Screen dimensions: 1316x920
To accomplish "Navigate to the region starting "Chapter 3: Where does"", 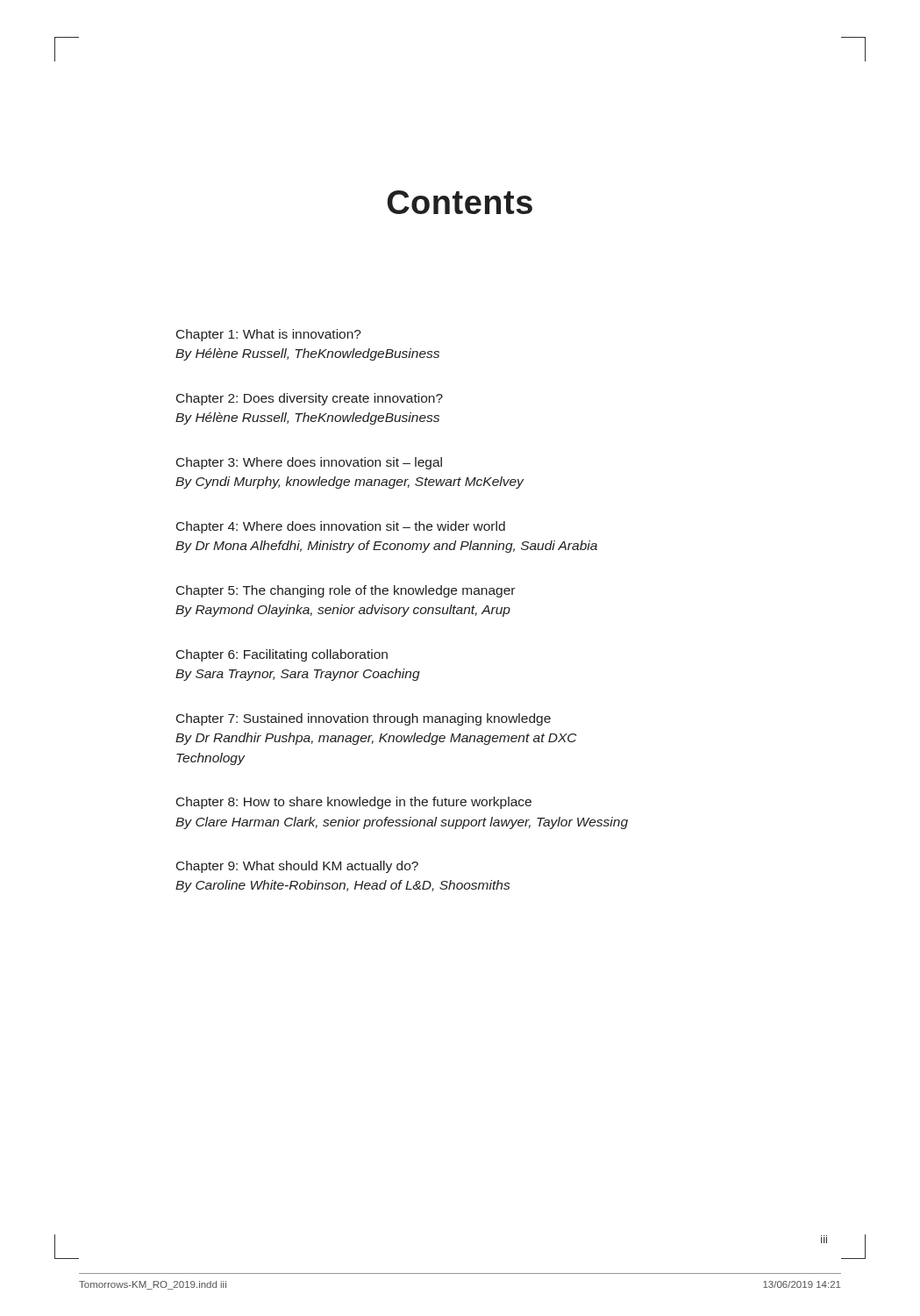I will (x=465, y=472).
